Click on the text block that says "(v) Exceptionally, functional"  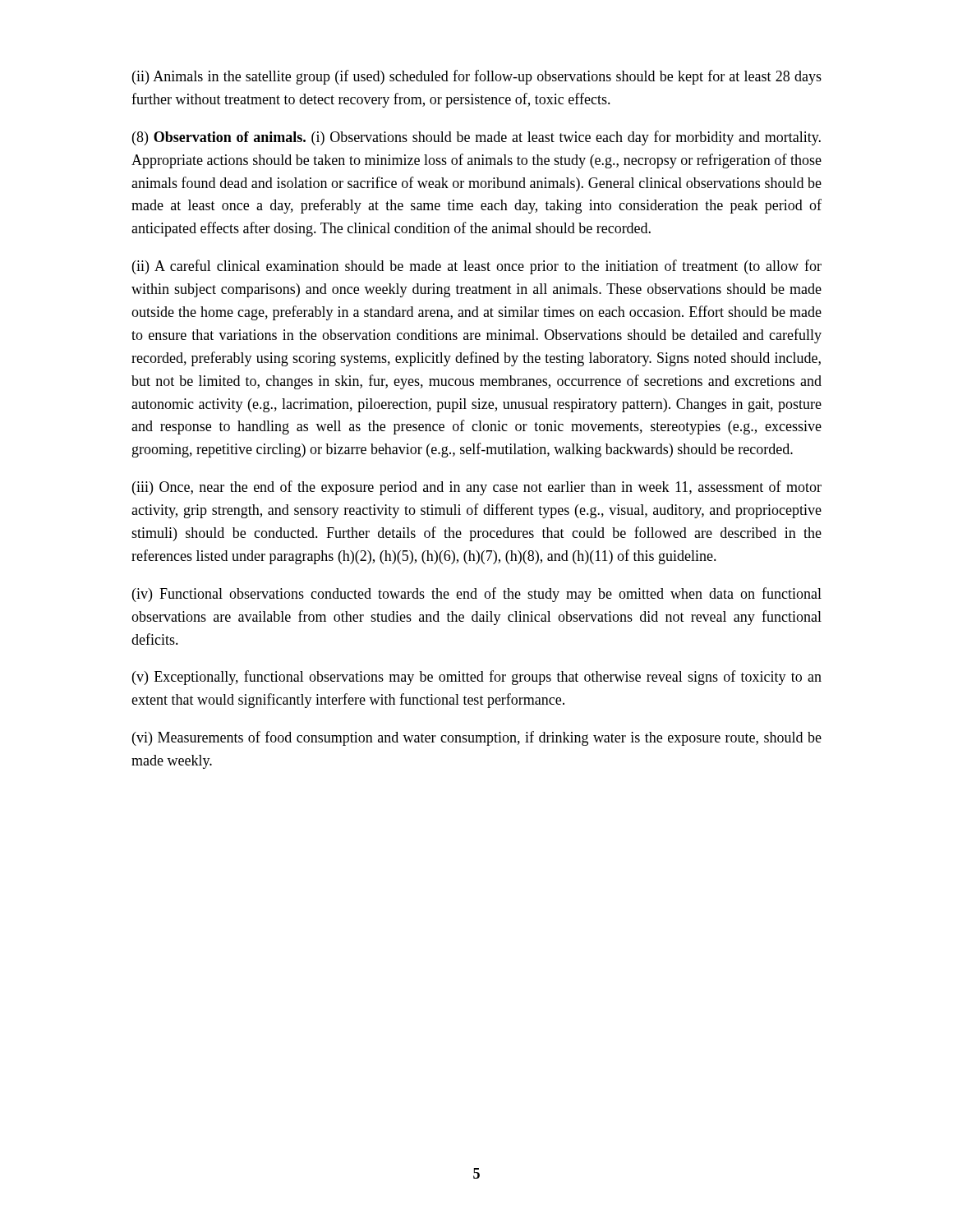[x=476, y=689]
